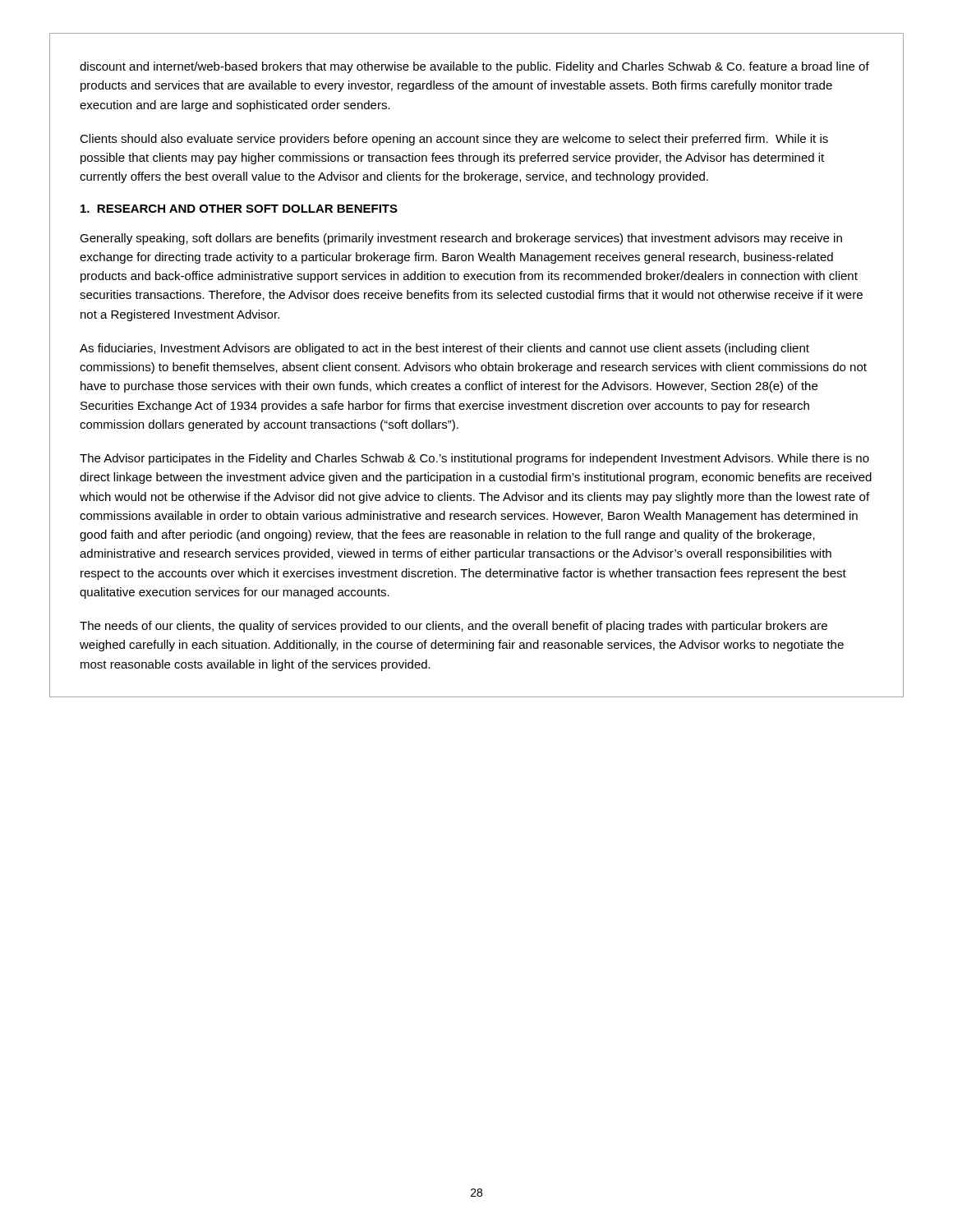Locate the text starting "Generally speaking, soft dollars are benefits"
953x1232 pixels.
pos(471,276)
